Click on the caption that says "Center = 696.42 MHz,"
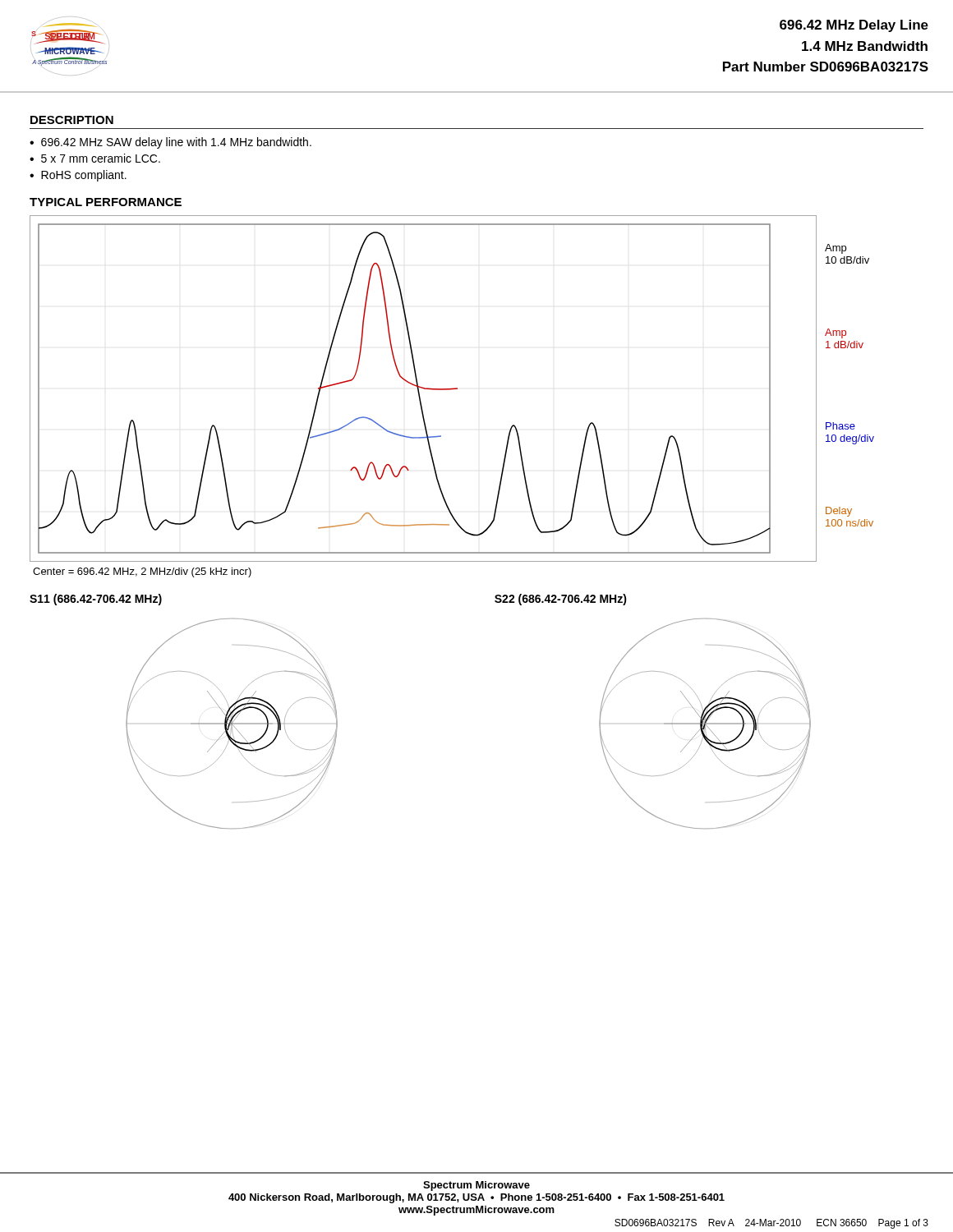The width and height of the screenshot is (953, 1232). [142, 571]
